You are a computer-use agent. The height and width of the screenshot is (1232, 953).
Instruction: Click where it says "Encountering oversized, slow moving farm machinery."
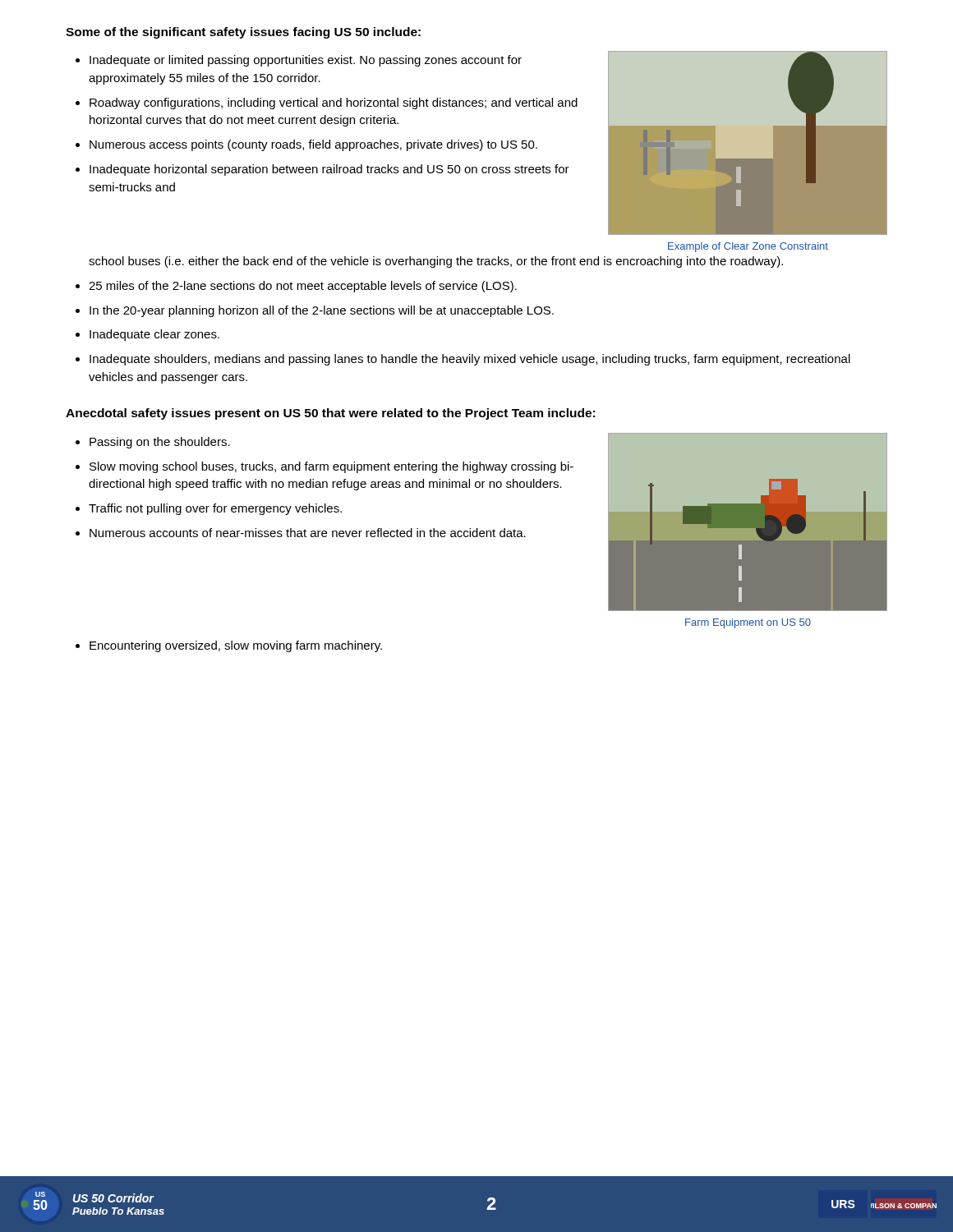tap(236, 645)
